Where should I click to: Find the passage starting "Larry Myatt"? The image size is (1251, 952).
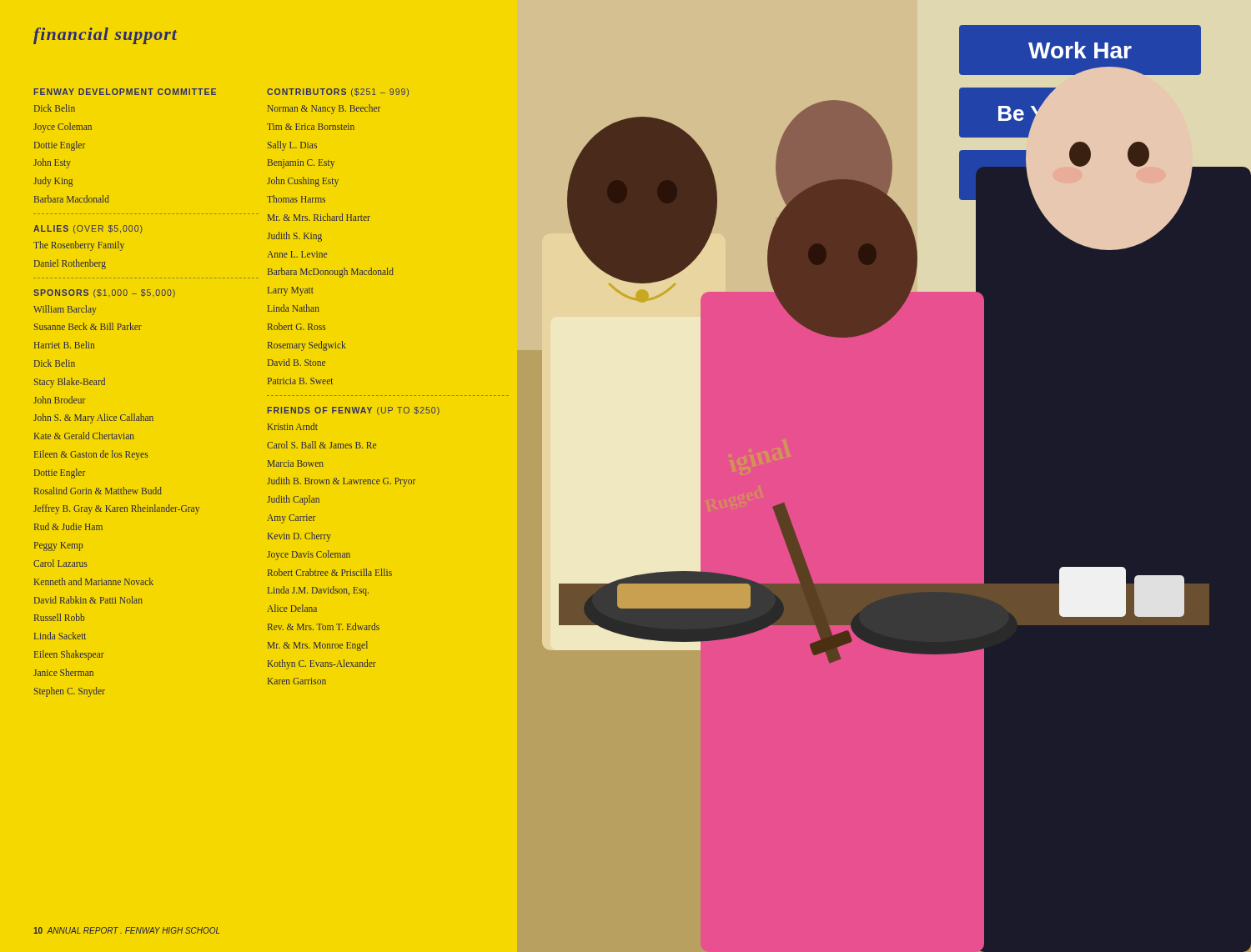point(291,291)
